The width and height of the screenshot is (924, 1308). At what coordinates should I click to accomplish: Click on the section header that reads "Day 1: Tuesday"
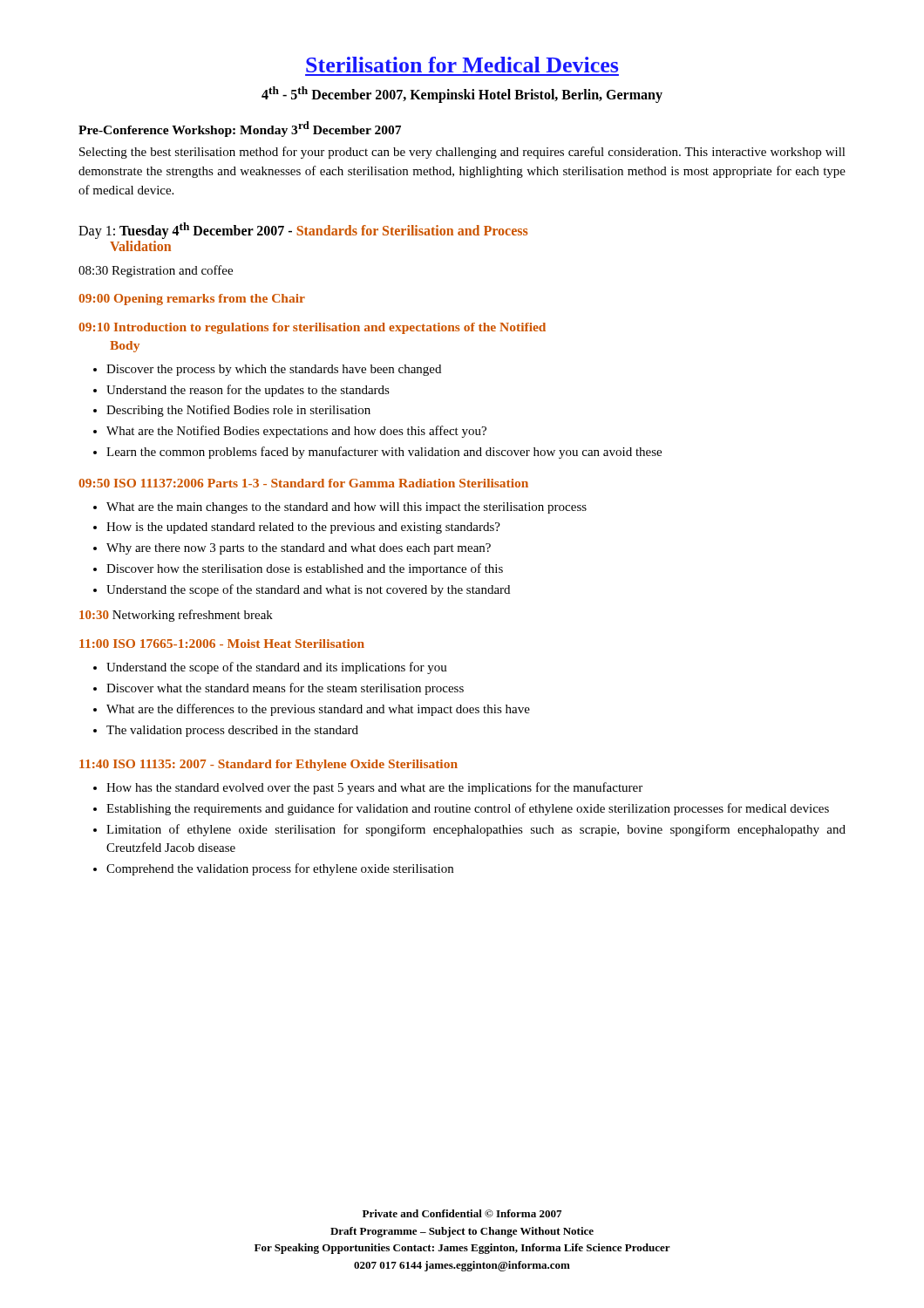[x=462, y=237]
